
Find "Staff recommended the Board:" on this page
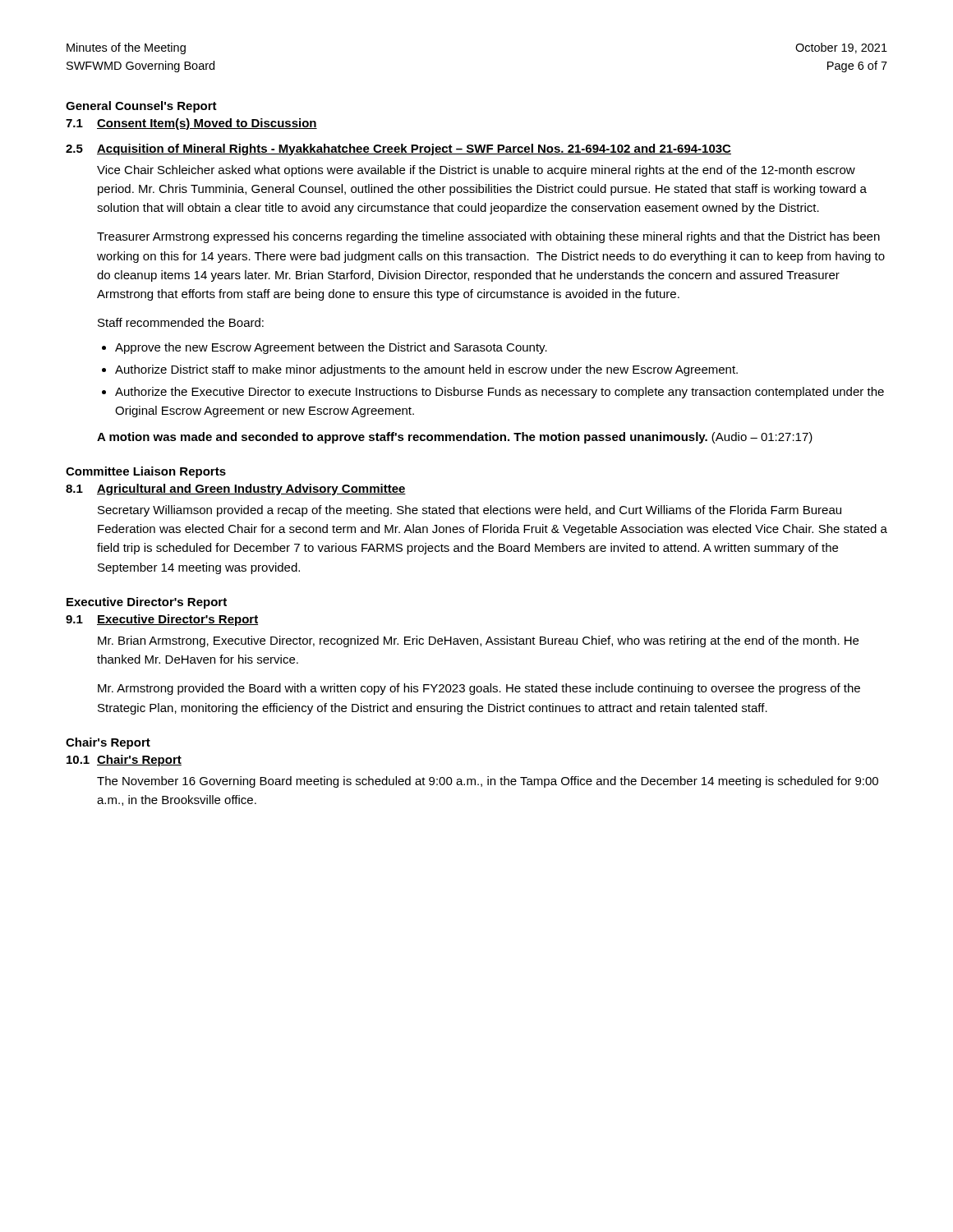(x=181, y=323)
